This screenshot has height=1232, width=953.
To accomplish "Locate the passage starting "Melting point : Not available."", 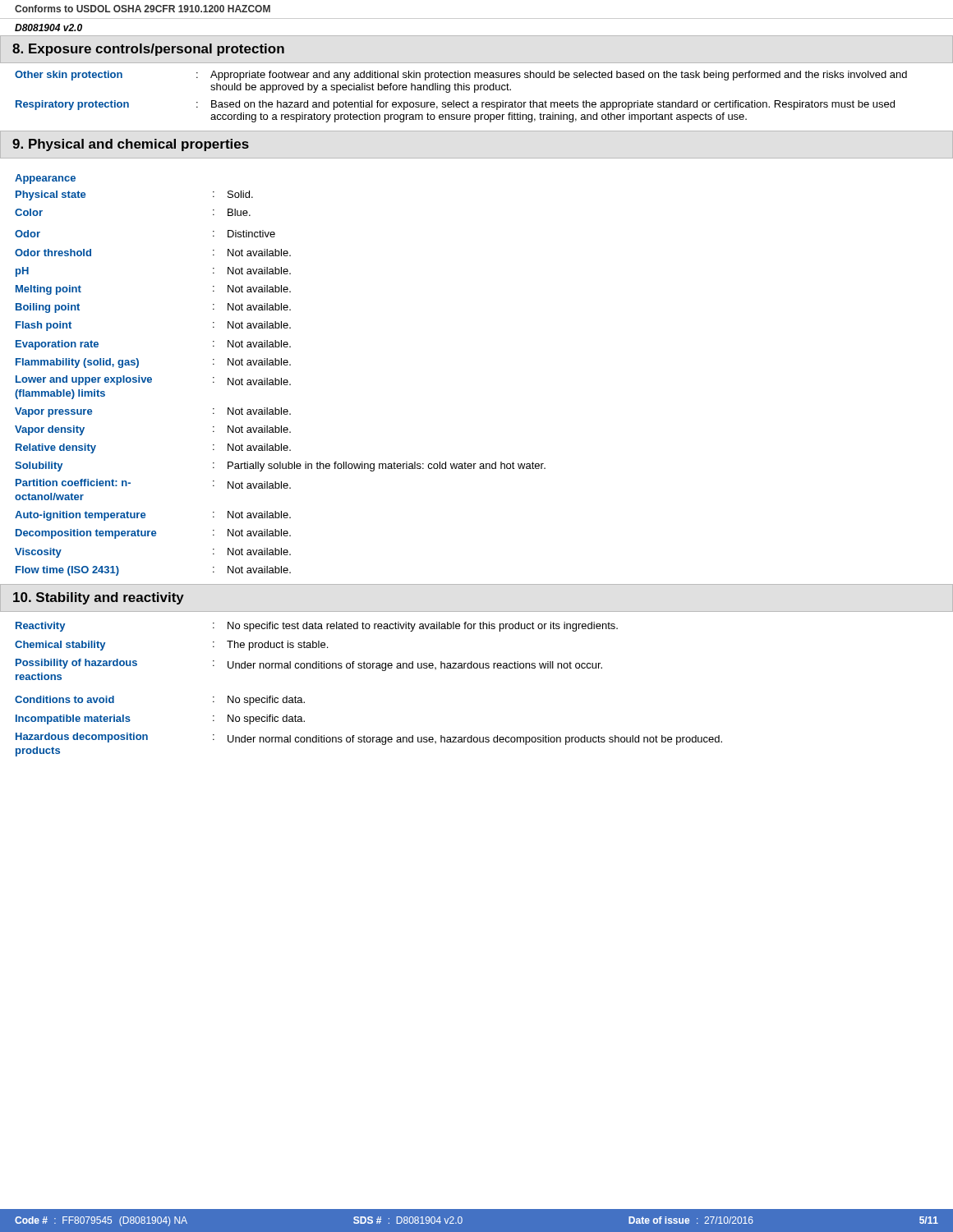I will tap(50, 290).
